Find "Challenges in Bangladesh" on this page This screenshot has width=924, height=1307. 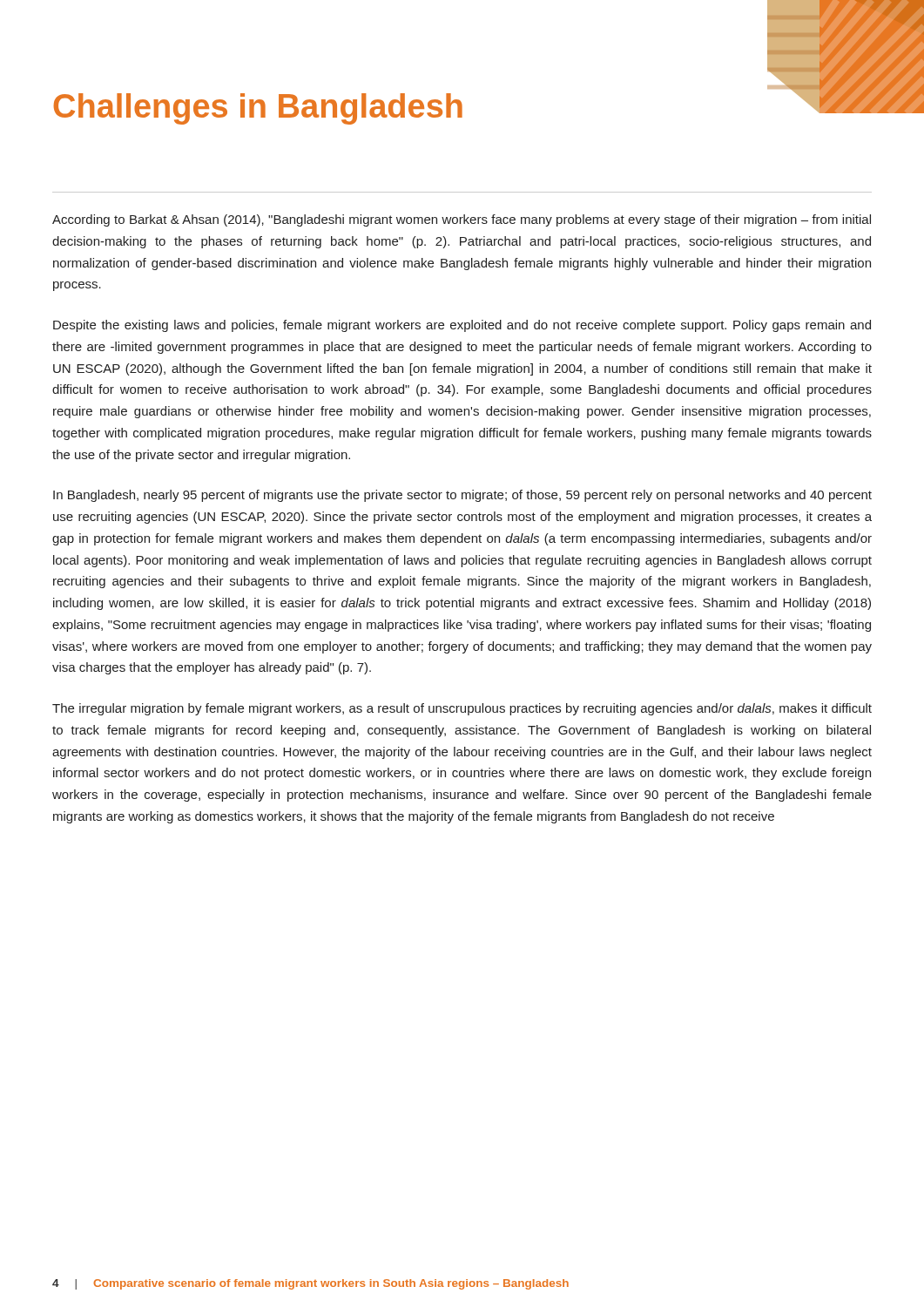tap(462, 107)
